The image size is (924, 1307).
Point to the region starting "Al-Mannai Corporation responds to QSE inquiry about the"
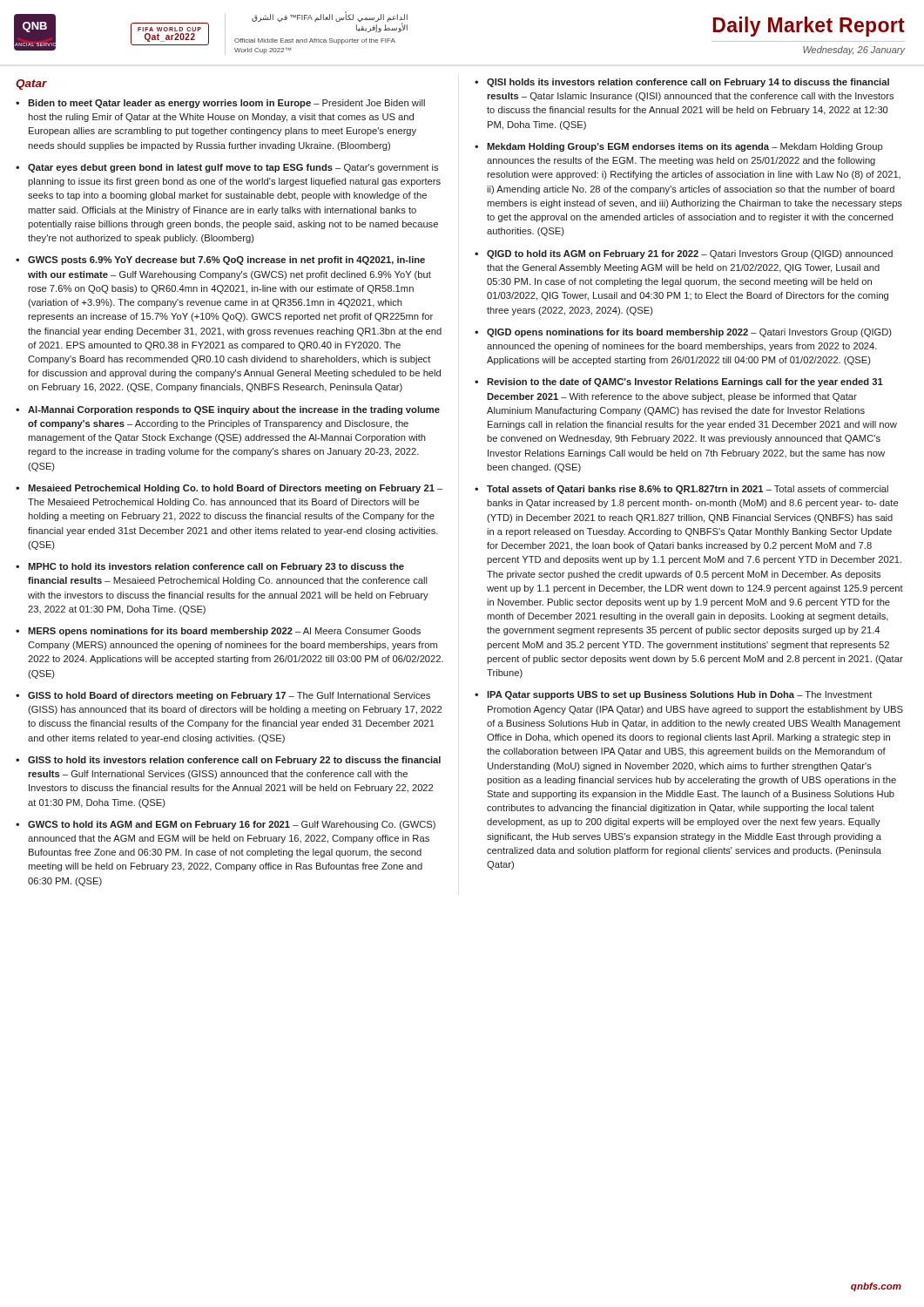coord(234,438)
